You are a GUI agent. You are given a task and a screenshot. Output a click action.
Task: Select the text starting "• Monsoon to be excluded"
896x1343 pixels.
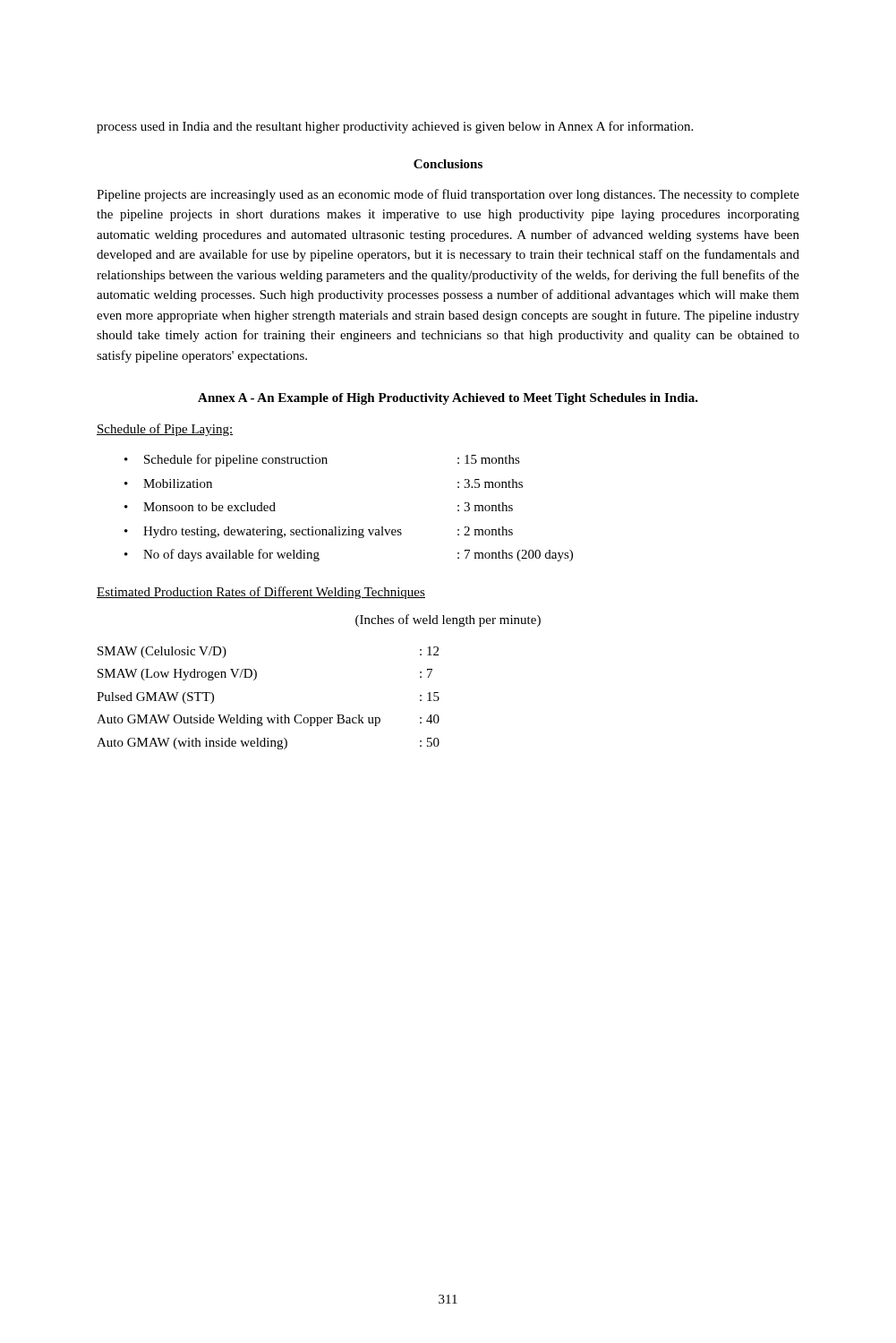[x=214, y=505]
